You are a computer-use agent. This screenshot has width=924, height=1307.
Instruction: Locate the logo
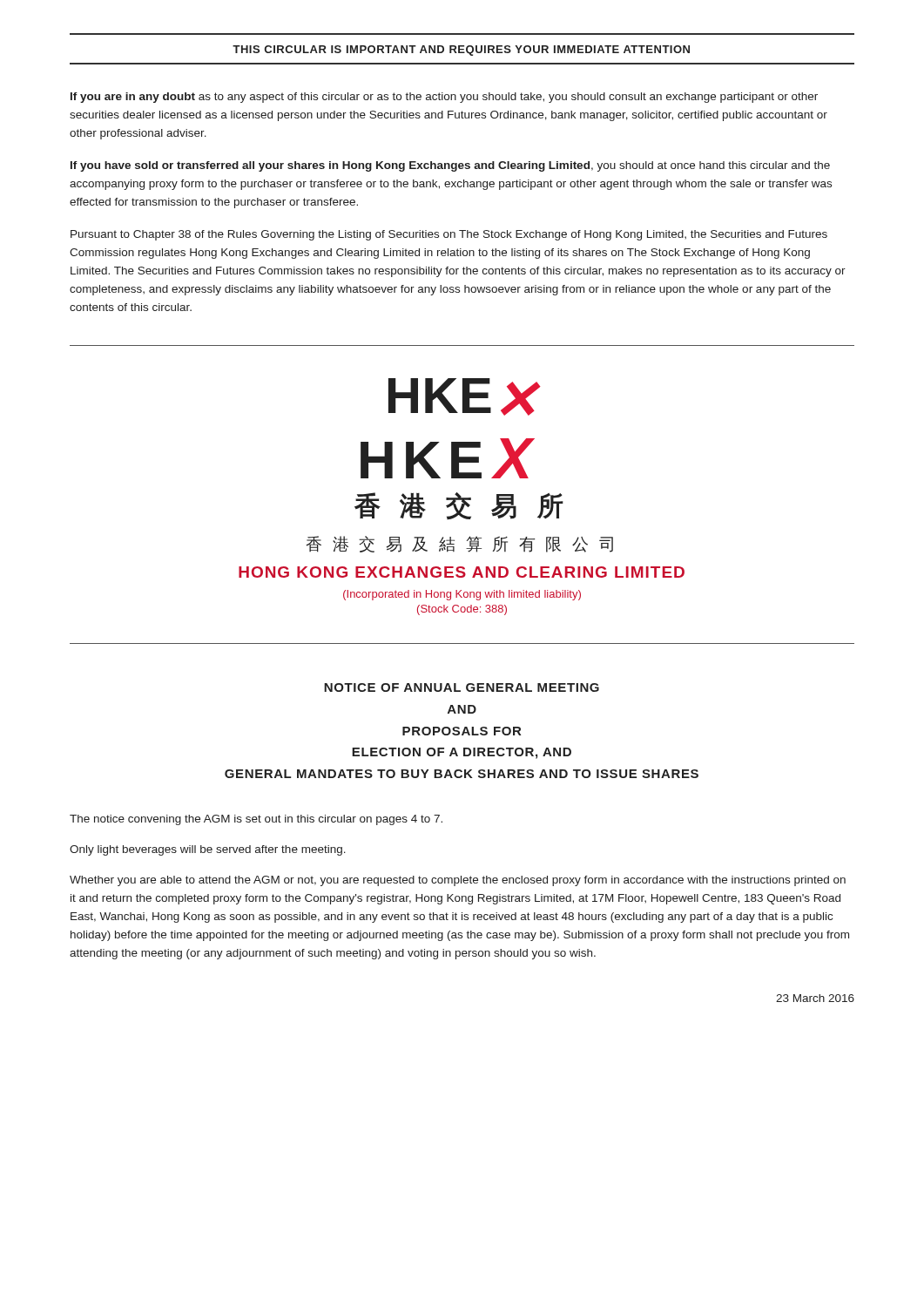pos(462,493)
